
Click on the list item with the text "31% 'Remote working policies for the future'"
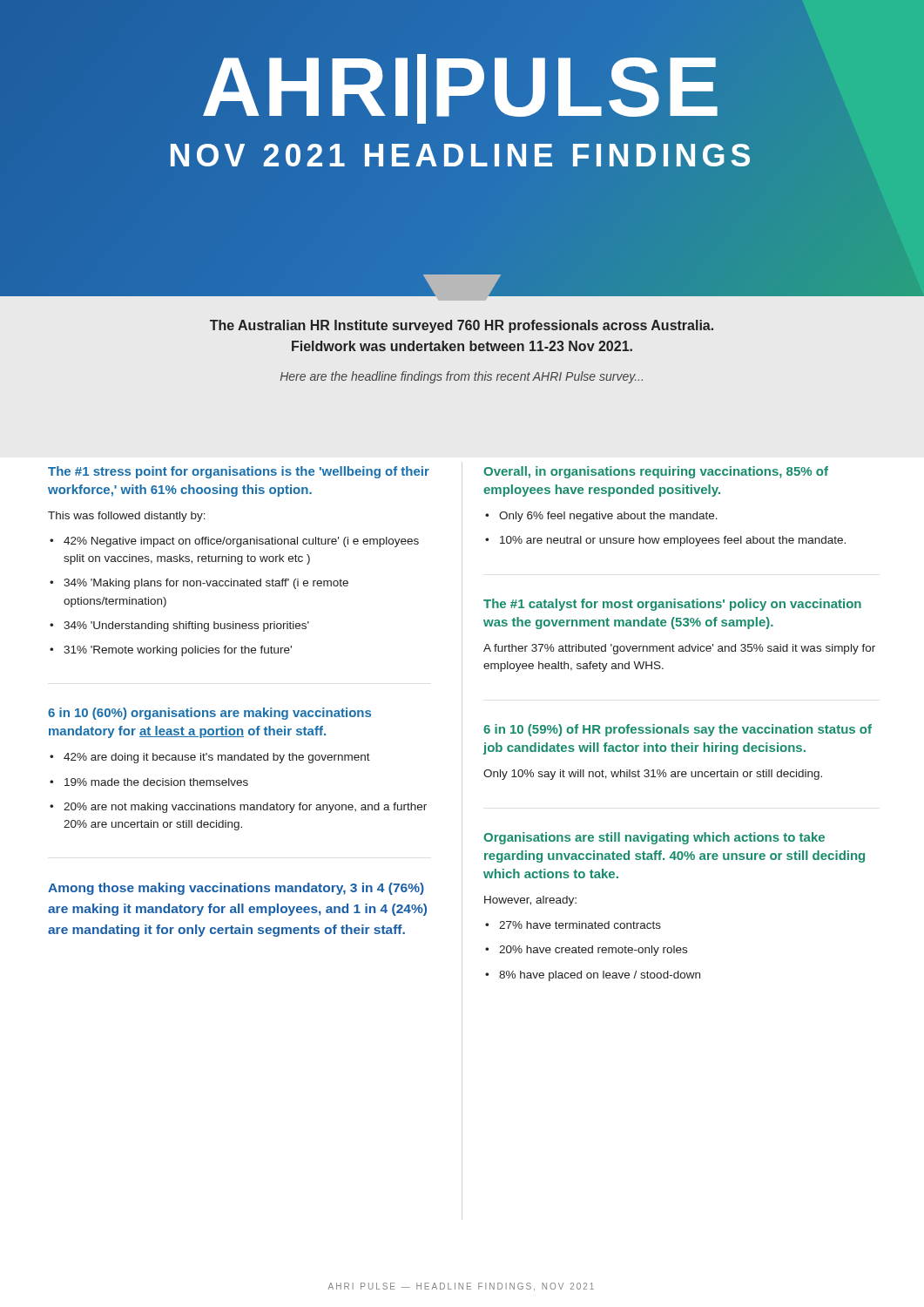click(x=178, y=650)
